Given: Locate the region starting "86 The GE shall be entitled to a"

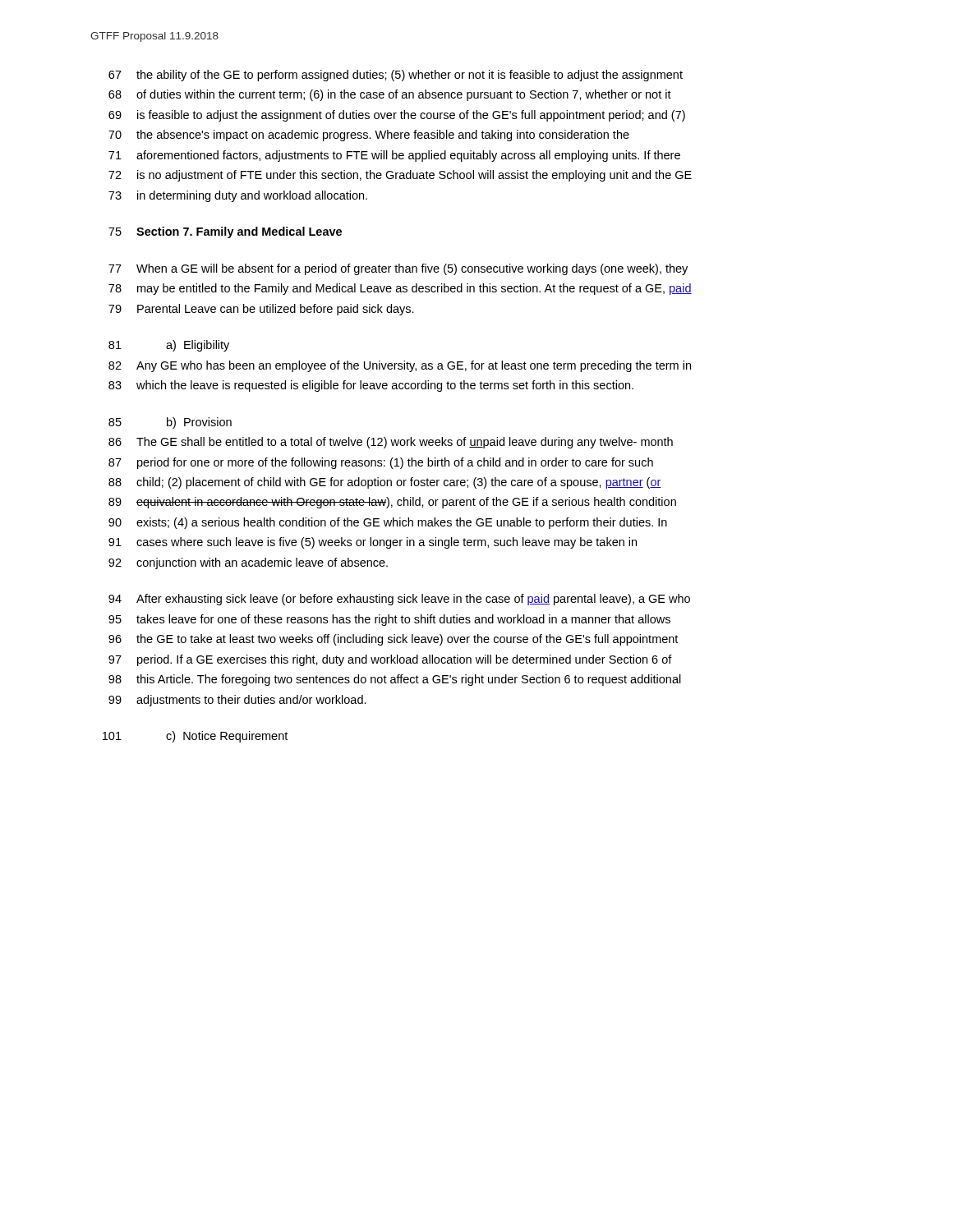Looking at the screenshot, I should (x=485, y=442).
